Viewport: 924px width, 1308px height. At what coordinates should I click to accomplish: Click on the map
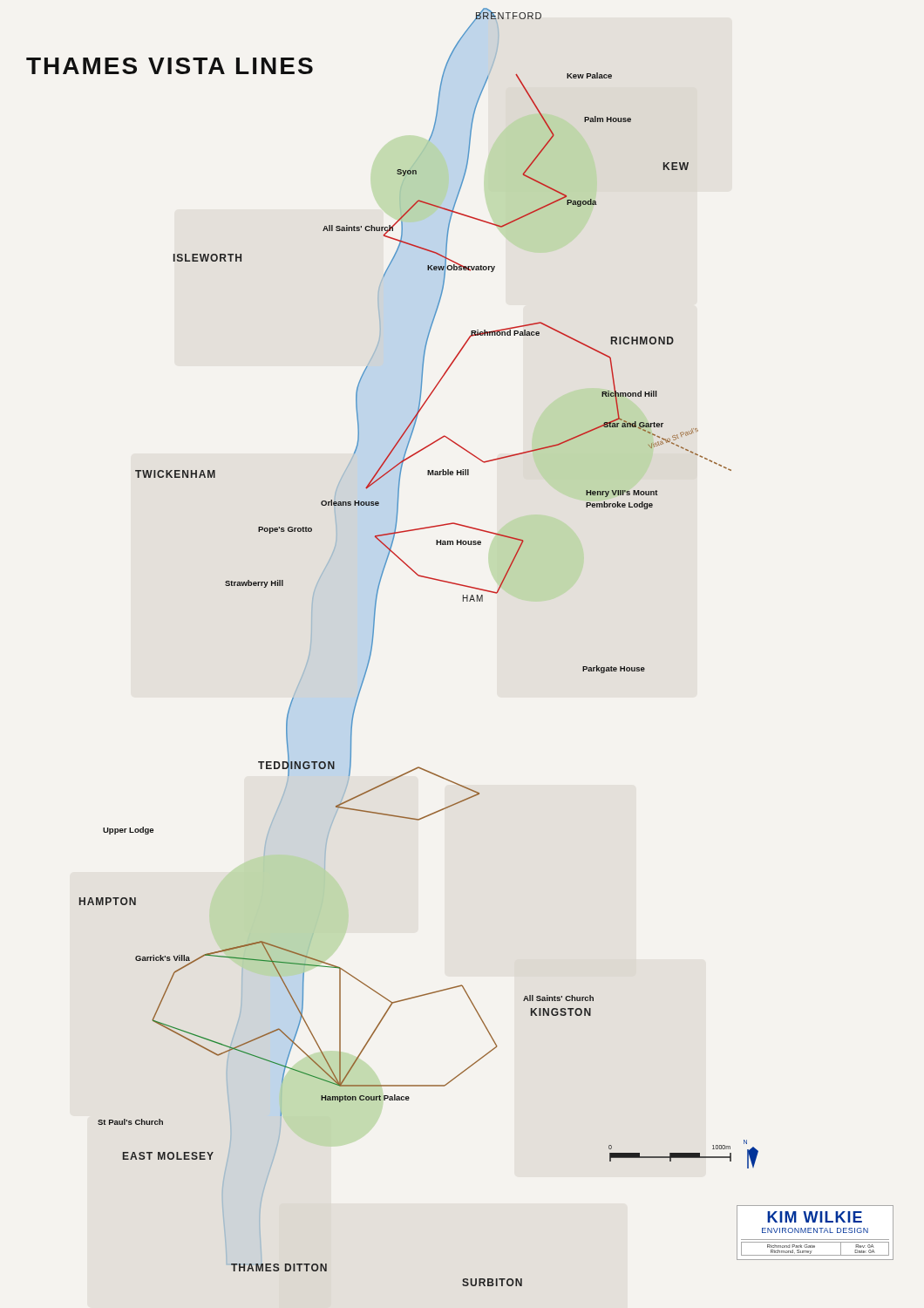click(x=462, y=654)
